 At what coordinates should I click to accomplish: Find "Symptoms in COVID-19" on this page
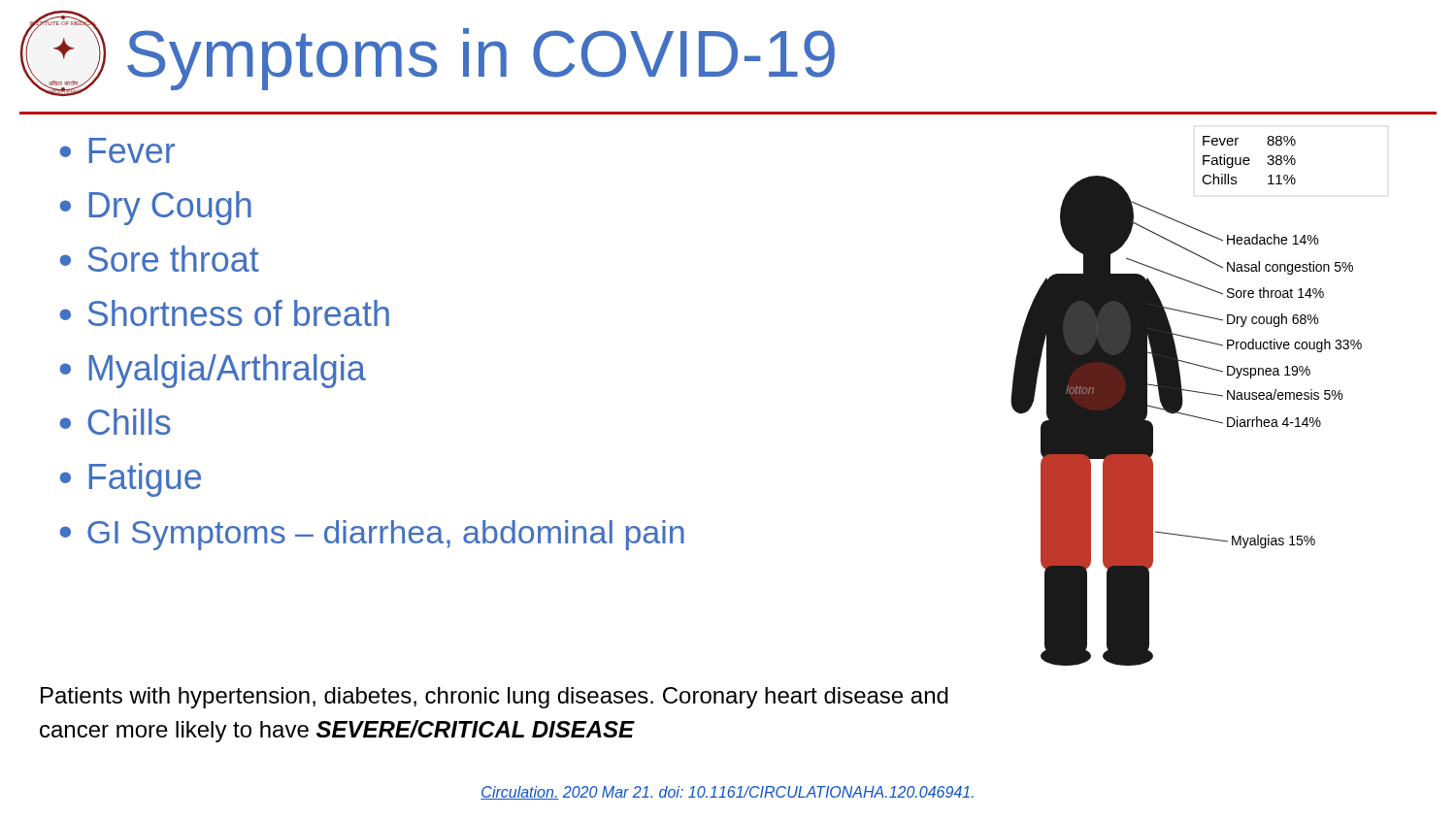(481, 53)
